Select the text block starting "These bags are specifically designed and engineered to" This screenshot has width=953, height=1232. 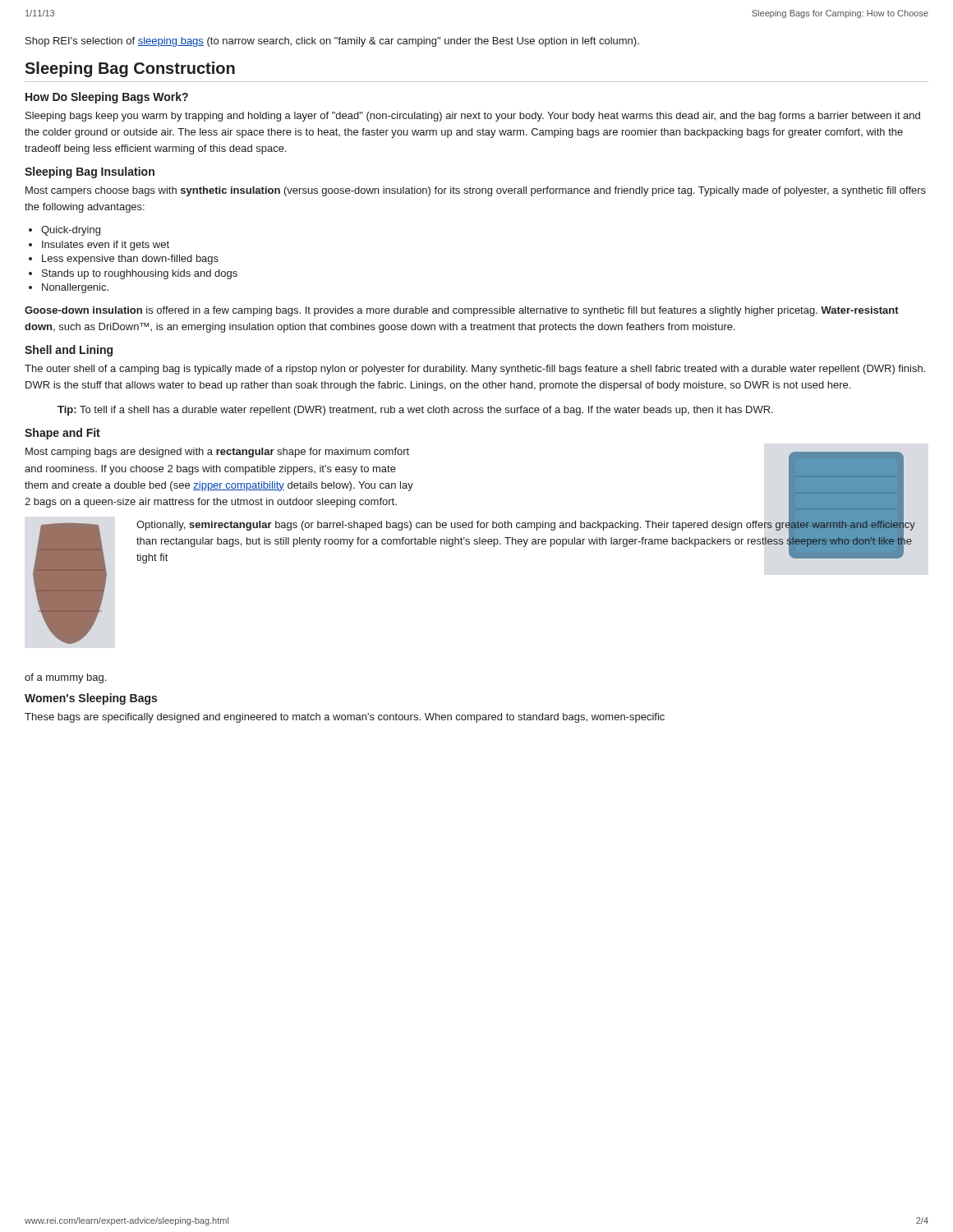tap(476, 717)
